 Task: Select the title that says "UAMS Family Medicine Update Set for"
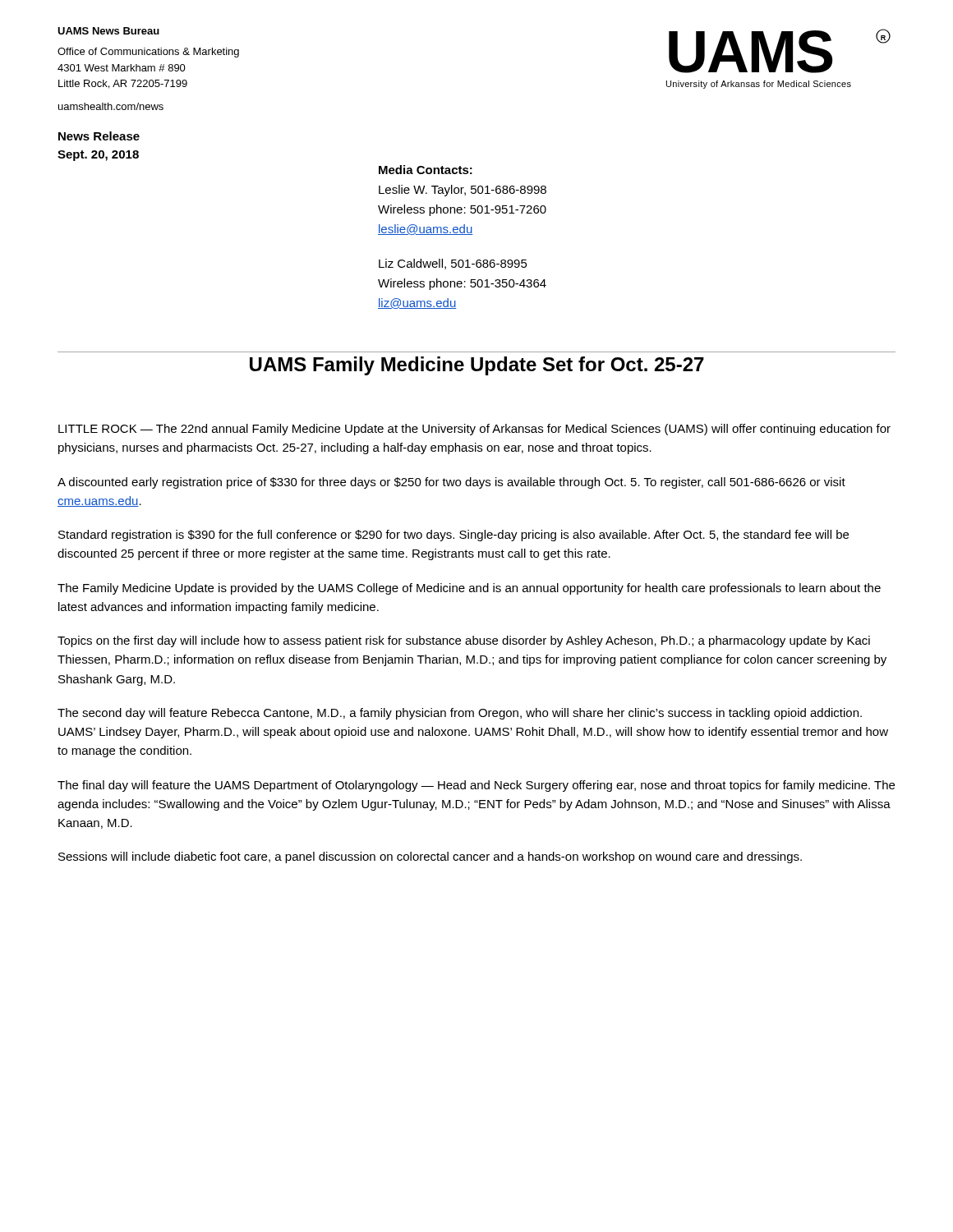[476, 365]
